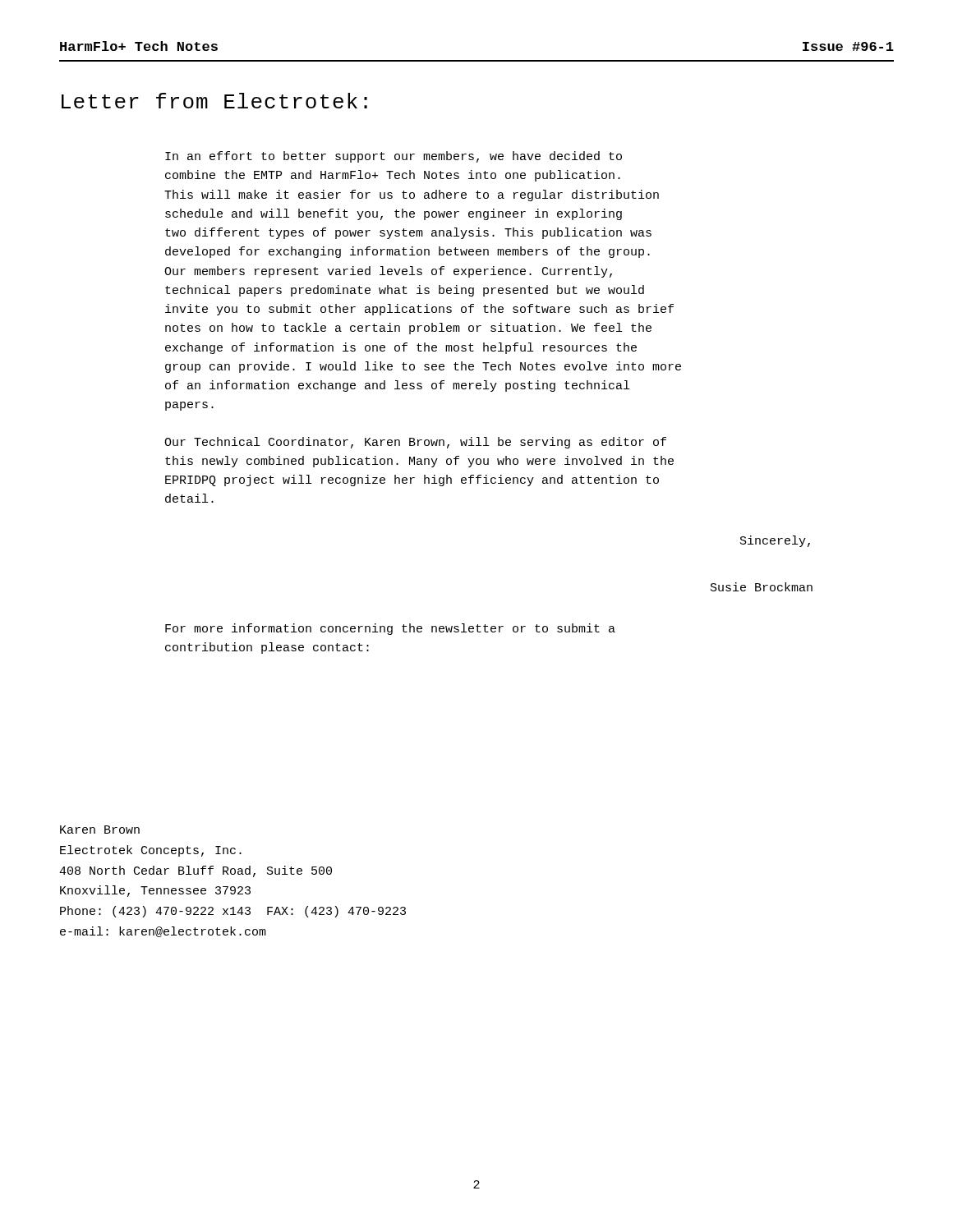The image size is (953, 1232).
Task: Locate the text that reads "Susie Brockman"
Action: tap(762, 588)
